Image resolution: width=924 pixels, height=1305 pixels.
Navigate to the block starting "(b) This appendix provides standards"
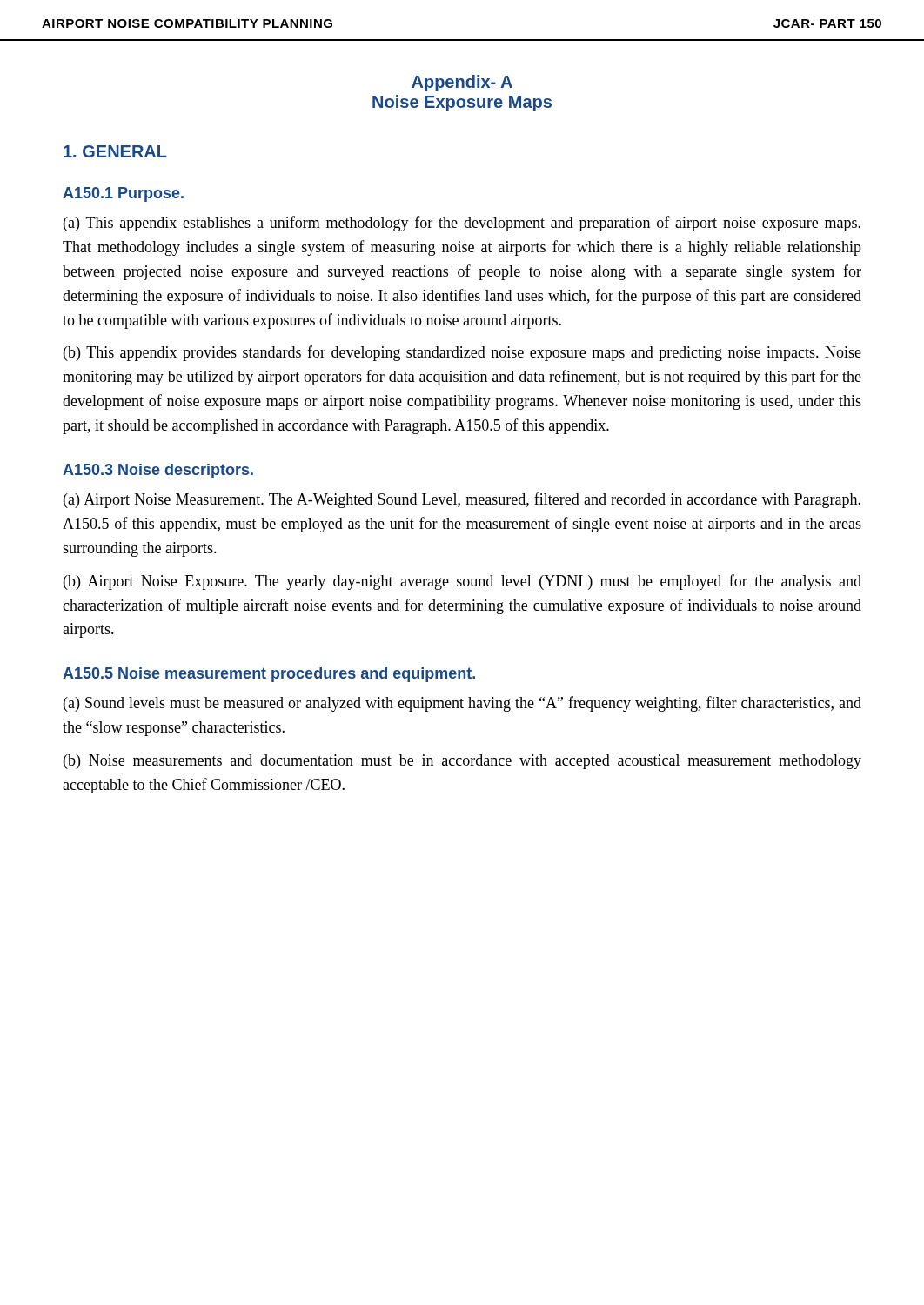[462, 389]
